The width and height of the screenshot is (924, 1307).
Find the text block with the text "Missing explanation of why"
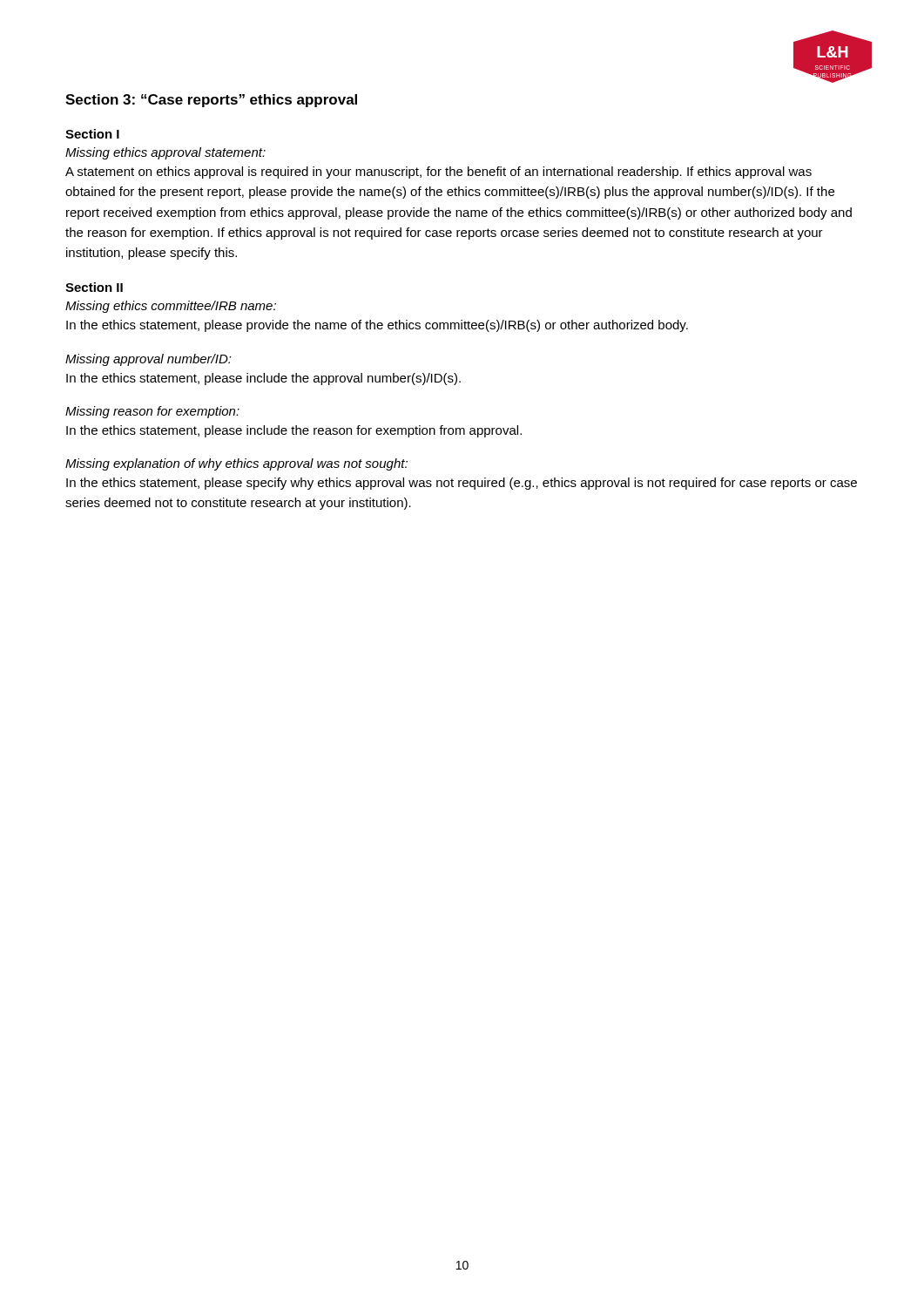tap(237, 463)
